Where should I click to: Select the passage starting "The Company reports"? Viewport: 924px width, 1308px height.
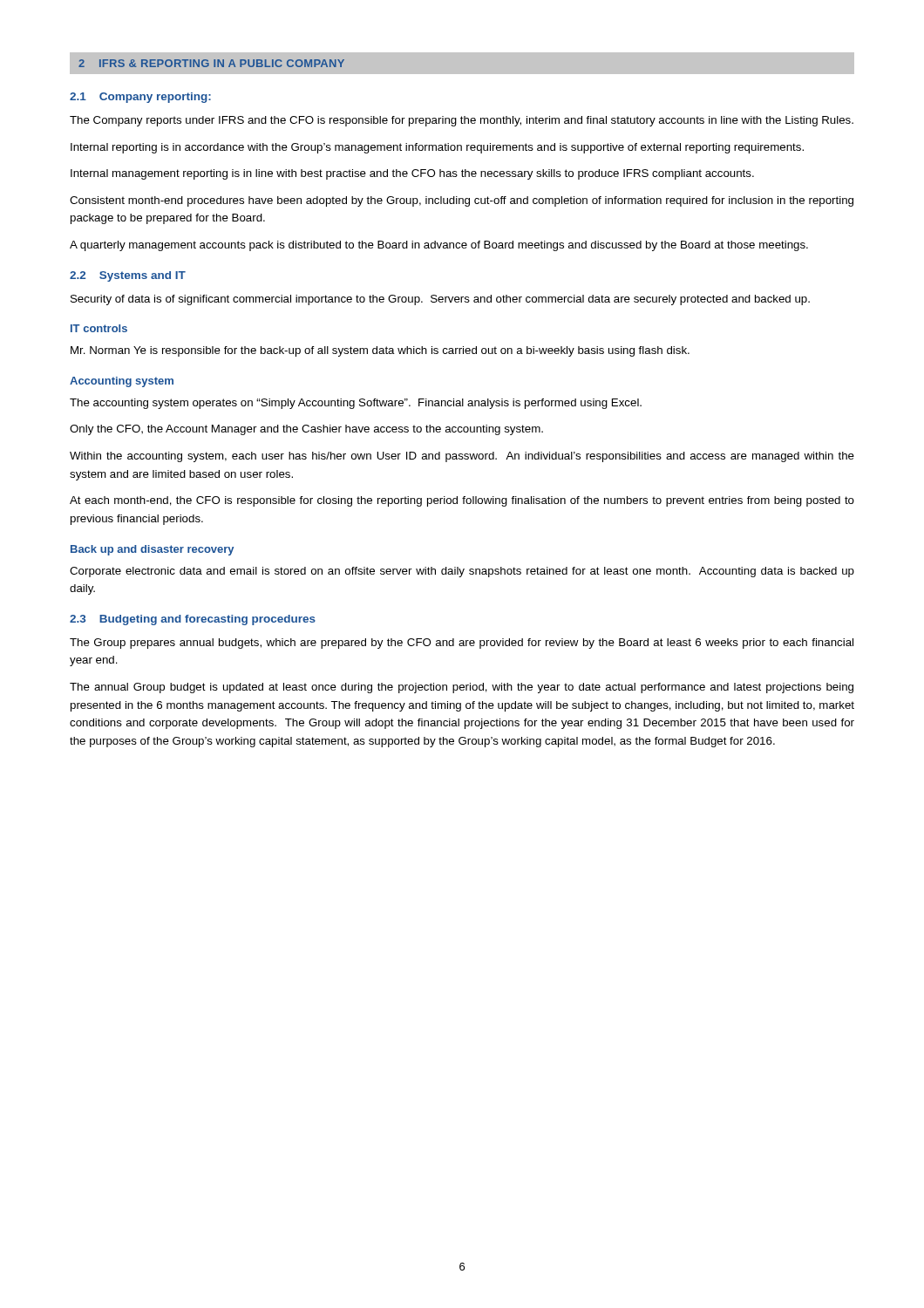tap(462, 120)
